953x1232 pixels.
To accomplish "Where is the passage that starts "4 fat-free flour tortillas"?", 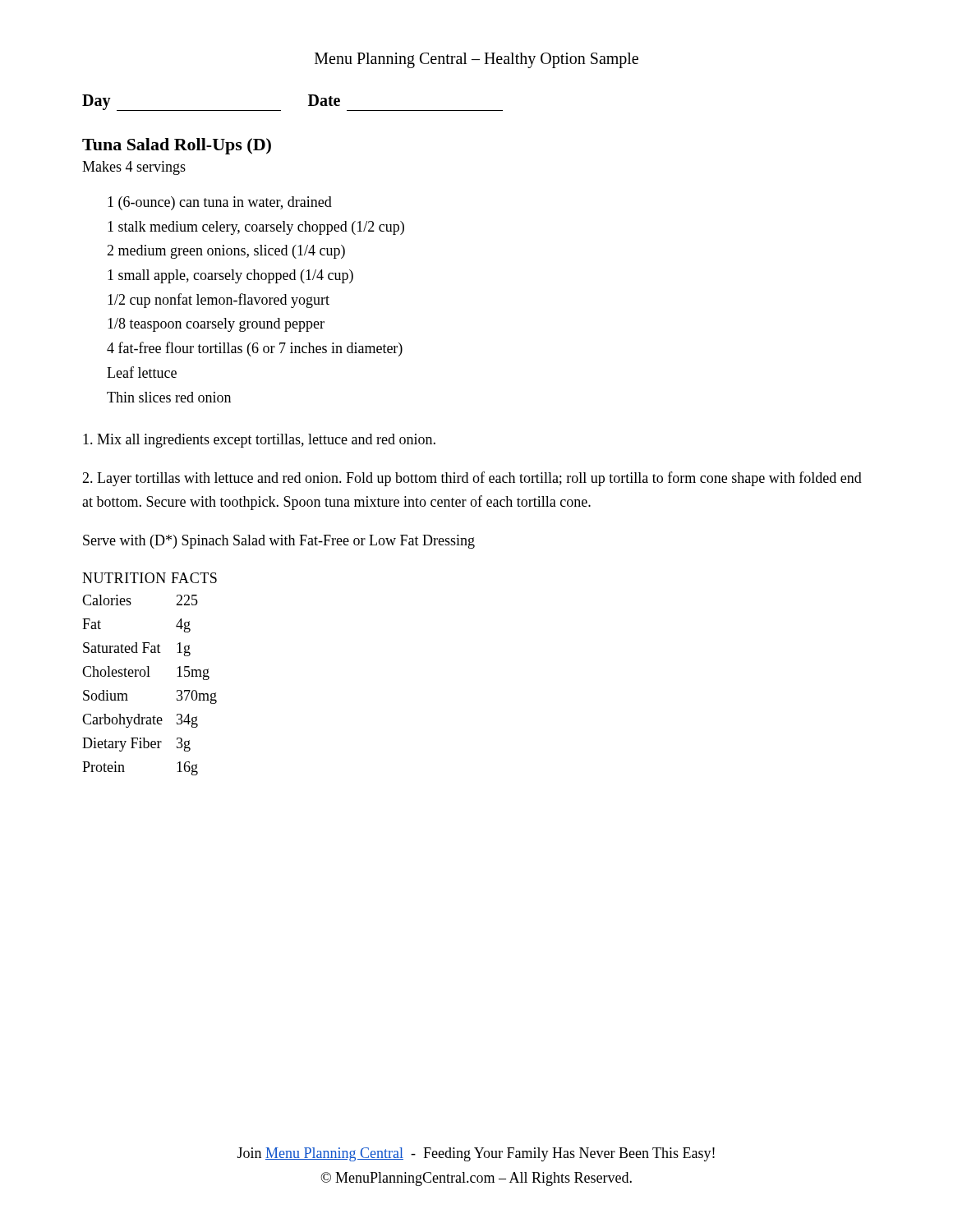I will coord(255,348).
